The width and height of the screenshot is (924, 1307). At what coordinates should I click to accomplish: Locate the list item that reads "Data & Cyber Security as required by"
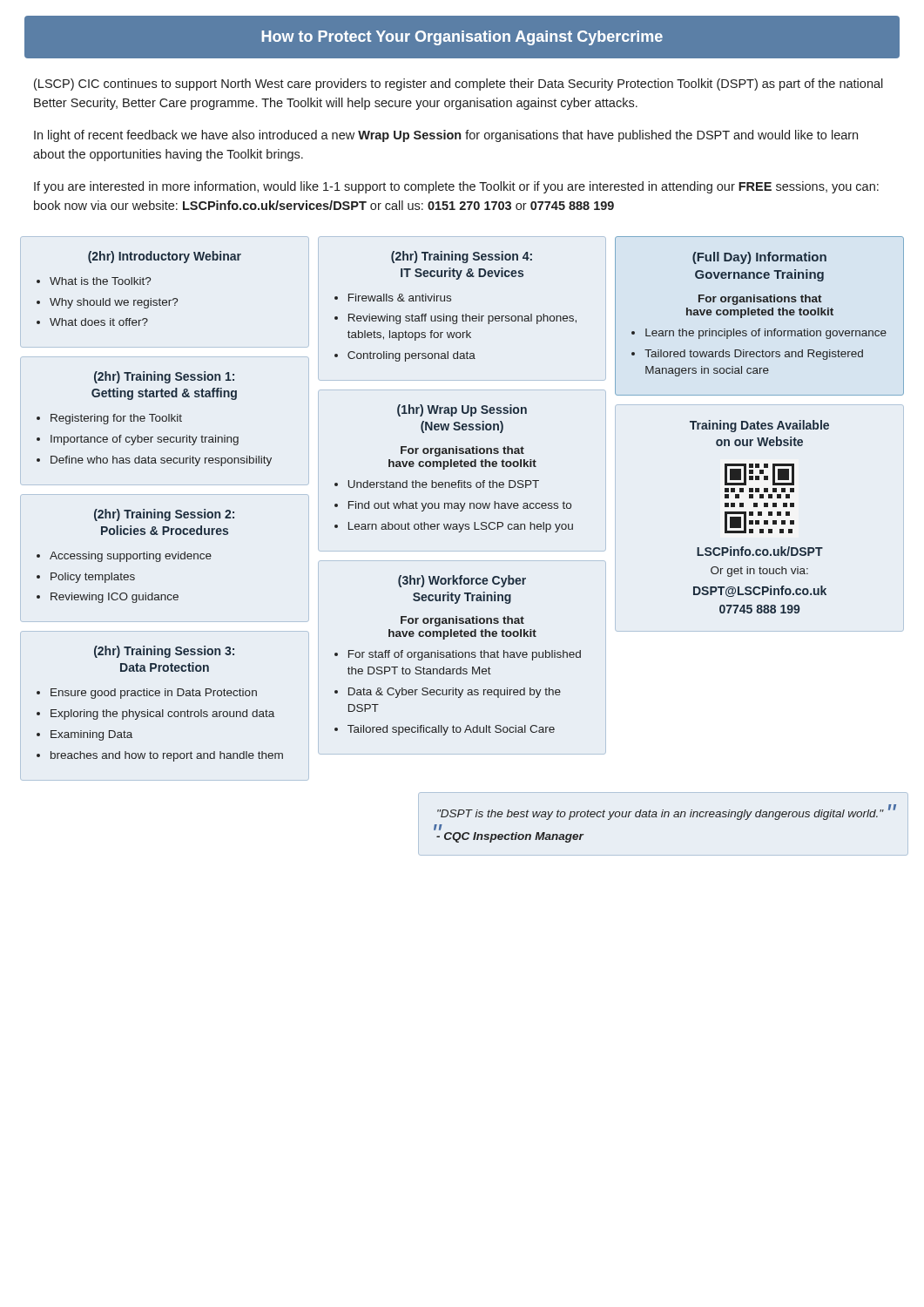coord(454,700)
